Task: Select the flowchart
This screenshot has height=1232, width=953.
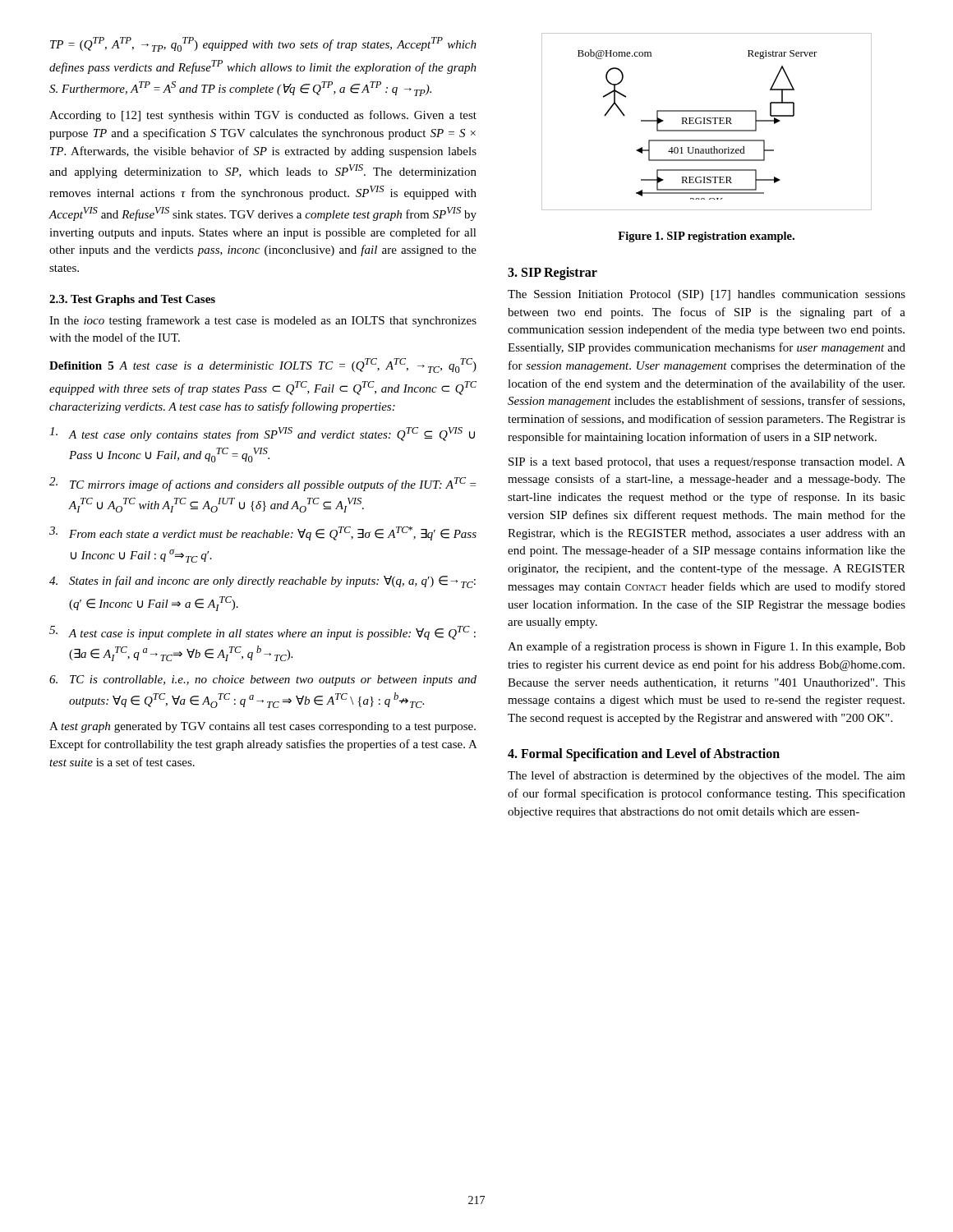Action: (x=707, y=139)
